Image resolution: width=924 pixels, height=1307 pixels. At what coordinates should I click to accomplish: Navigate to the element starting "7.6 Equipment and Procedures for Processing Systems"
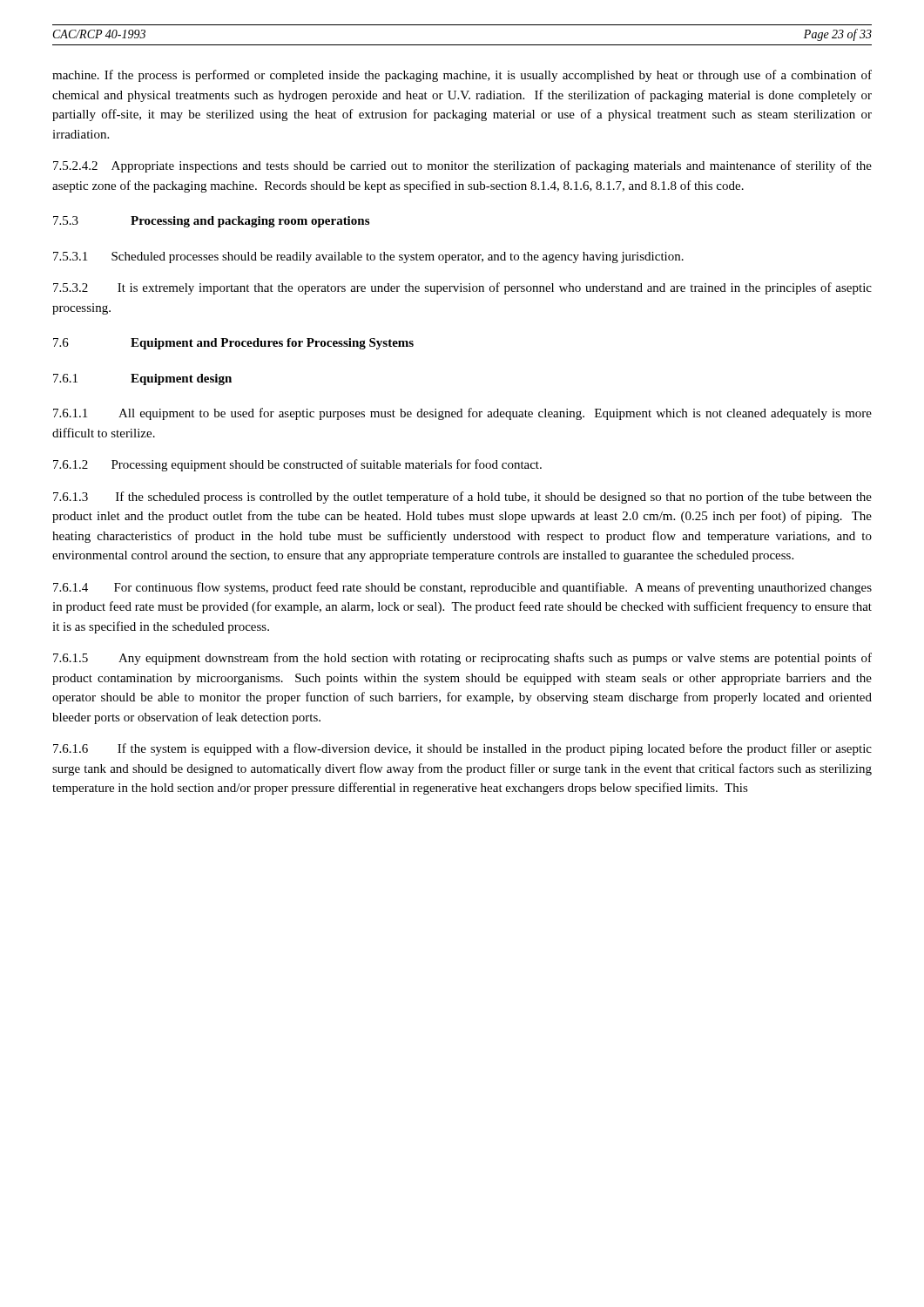(x=233, y=344)
